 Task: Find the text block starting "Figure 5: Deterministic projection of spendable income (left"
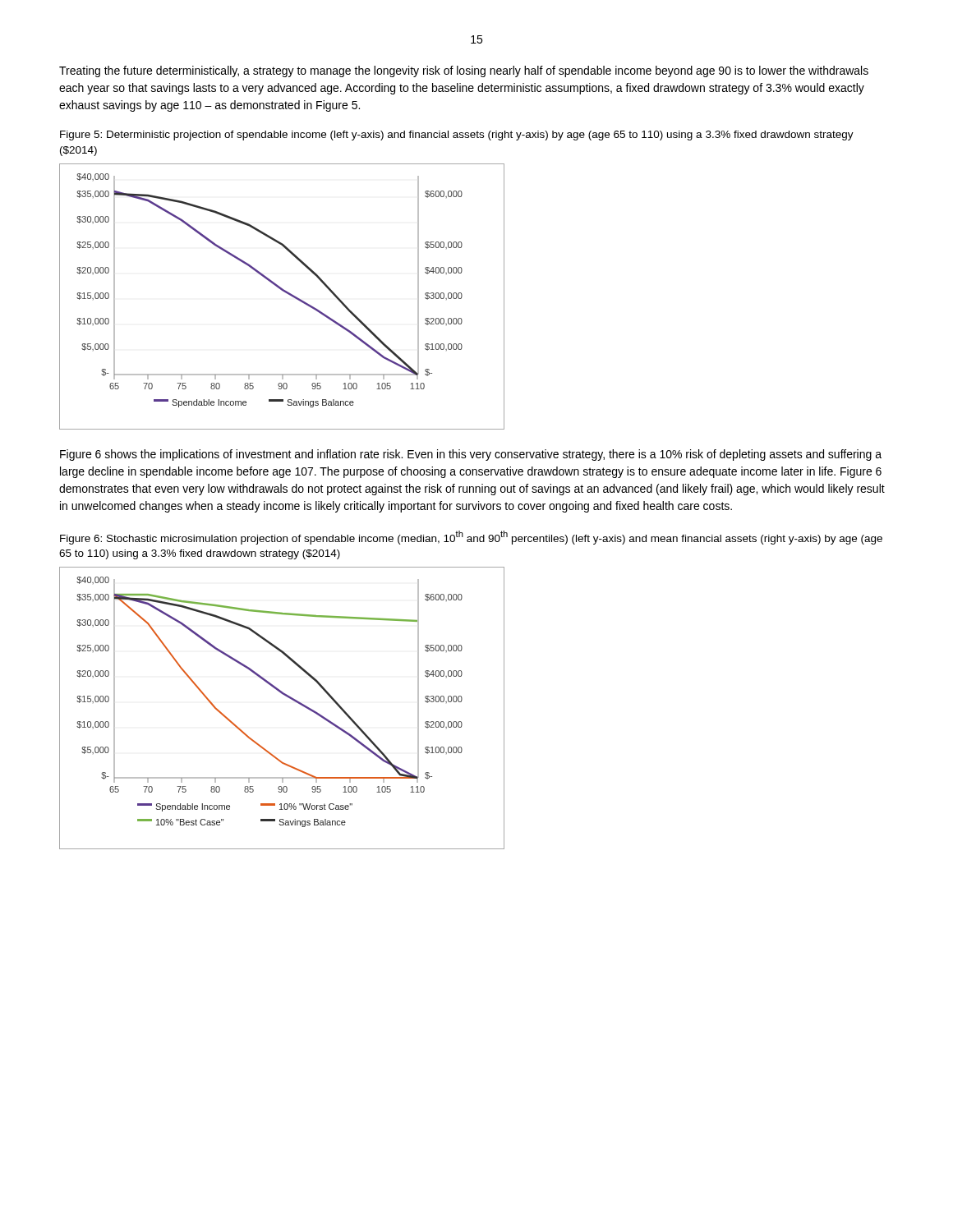456,142
